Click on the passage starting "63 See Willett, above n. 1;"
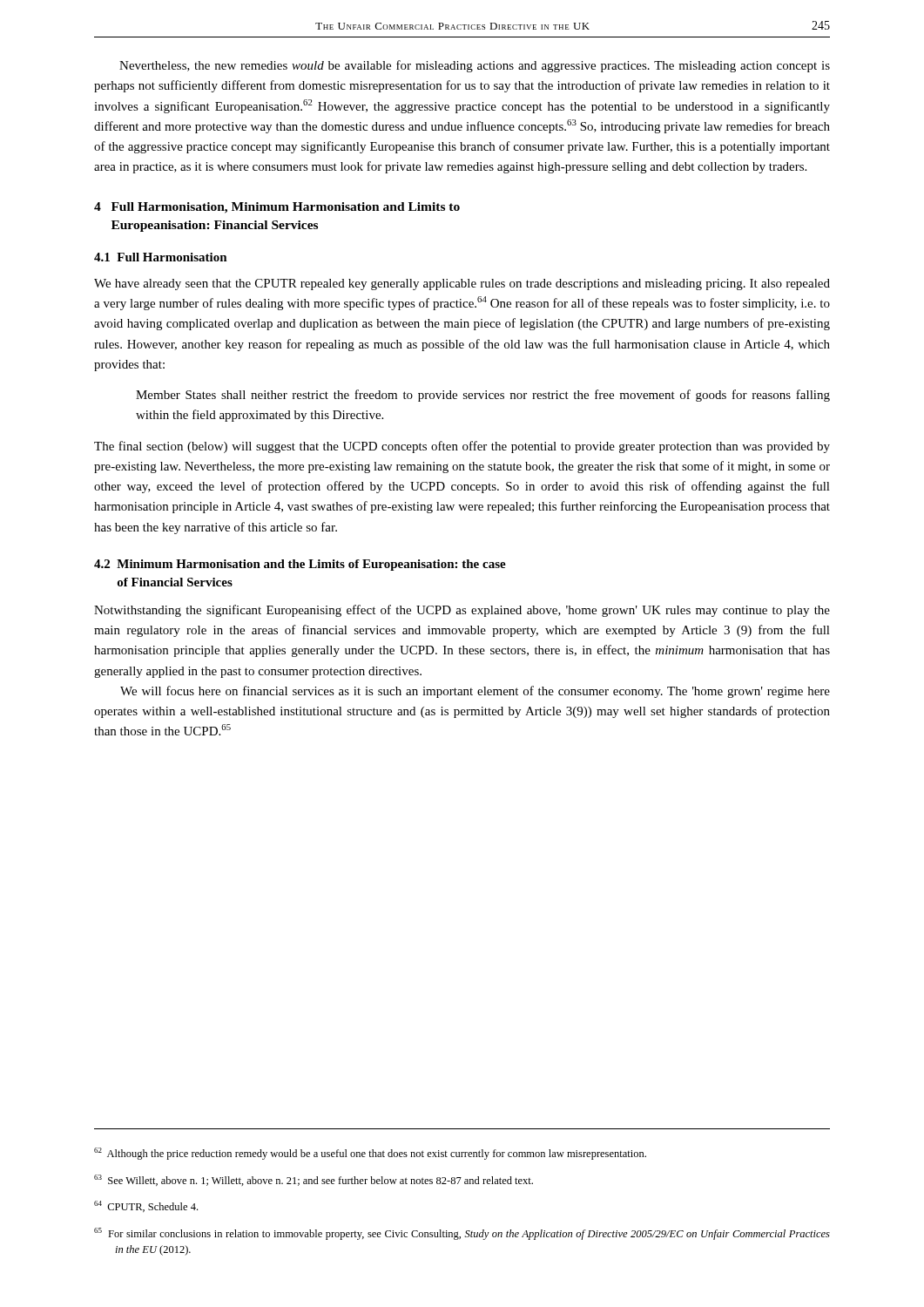This screenshot has height=1307, width=924. pos(462,1180)
